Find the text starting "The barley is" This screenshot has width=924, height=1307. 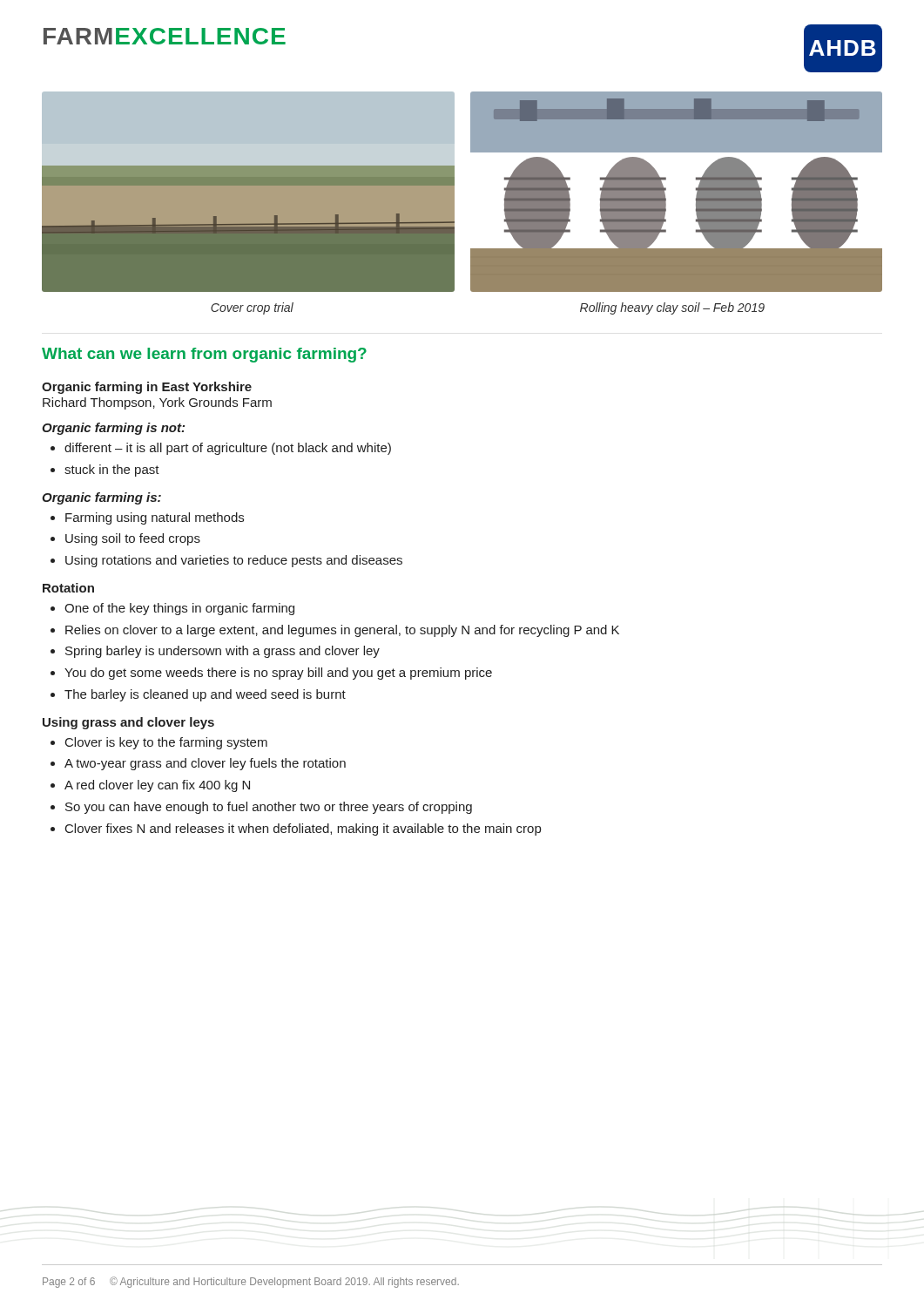205,694
